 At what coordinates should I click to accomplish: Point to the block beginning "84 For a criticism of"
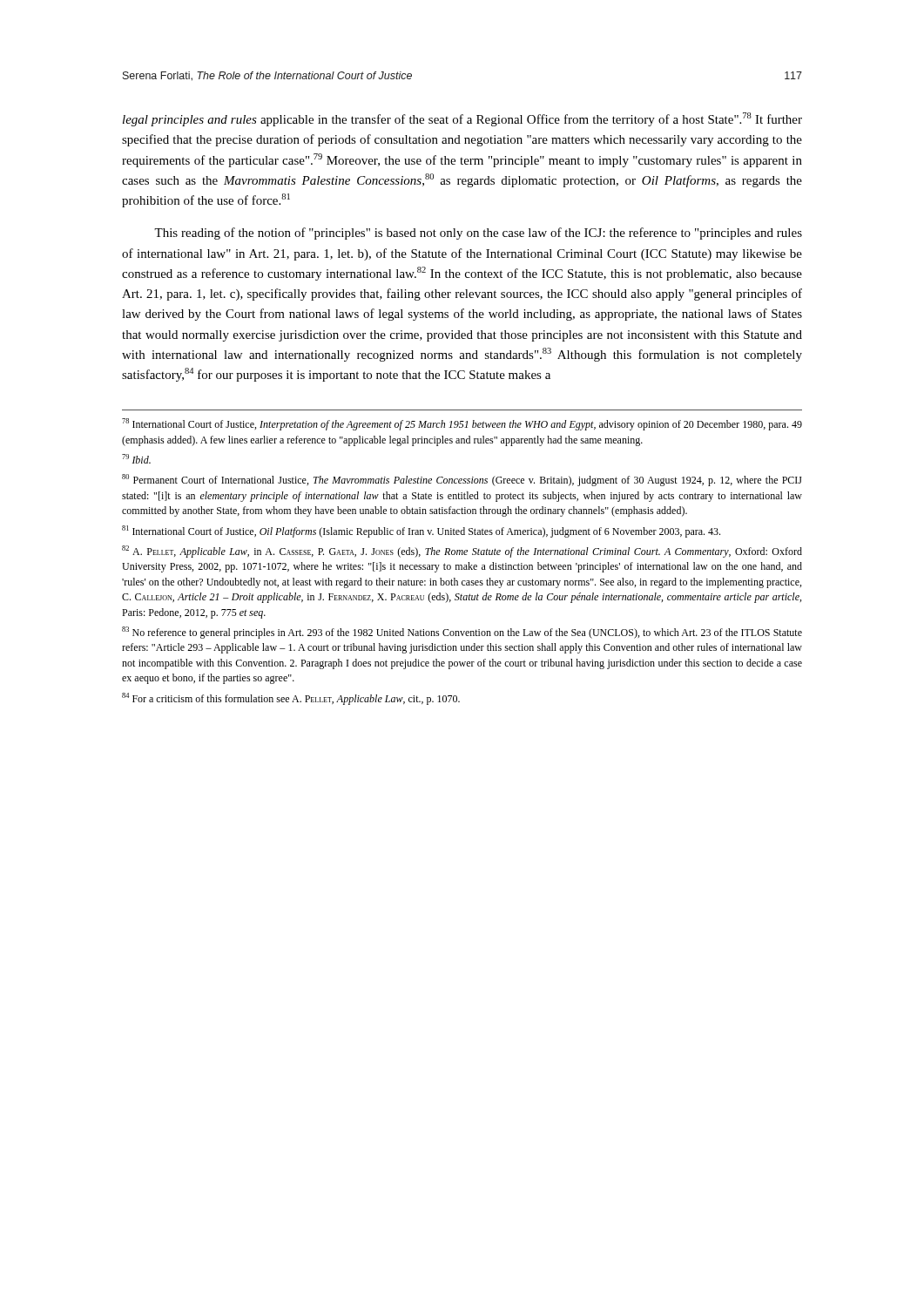(291, 698)
